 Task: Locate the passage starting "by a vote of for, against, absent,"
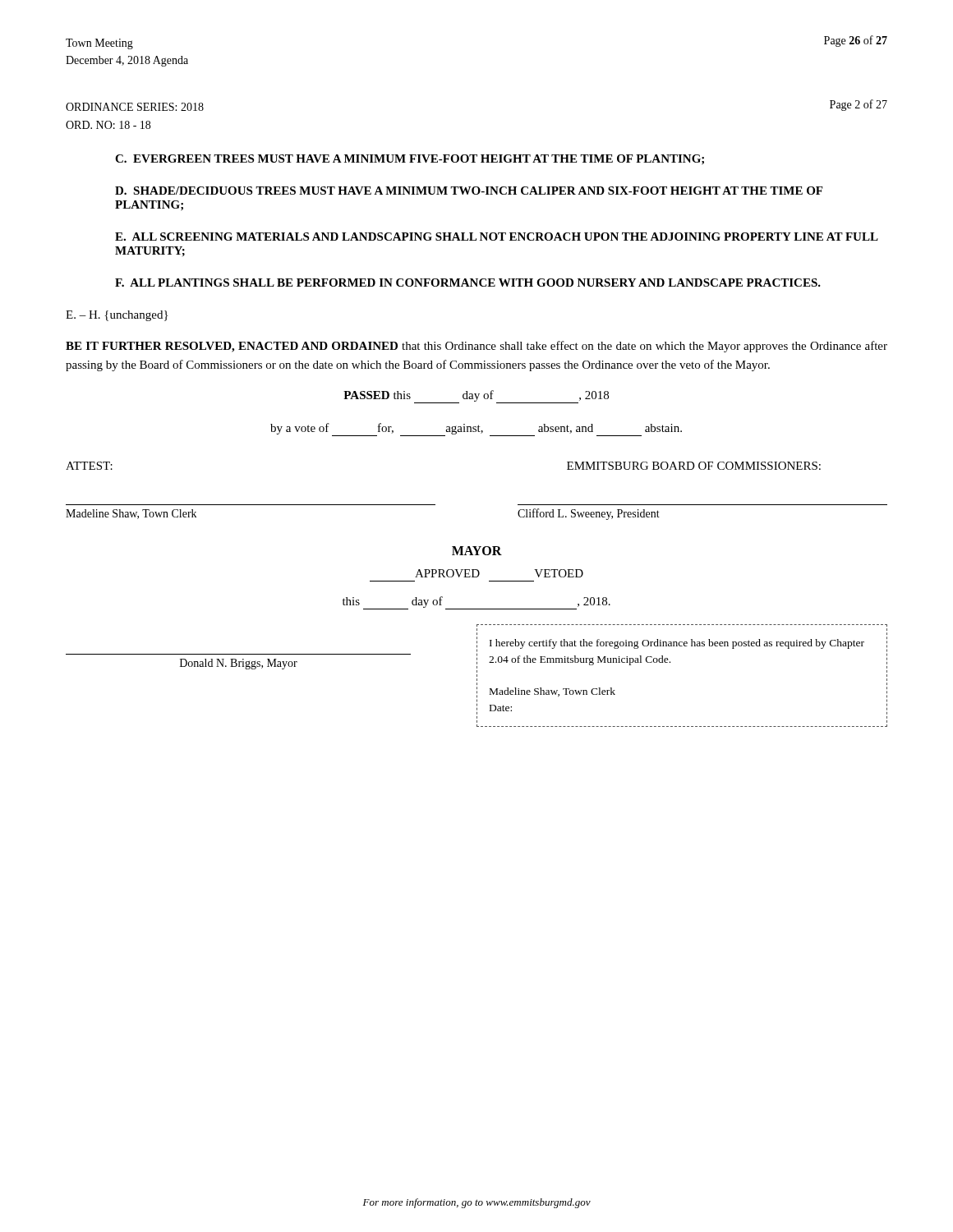click(476, 429)
